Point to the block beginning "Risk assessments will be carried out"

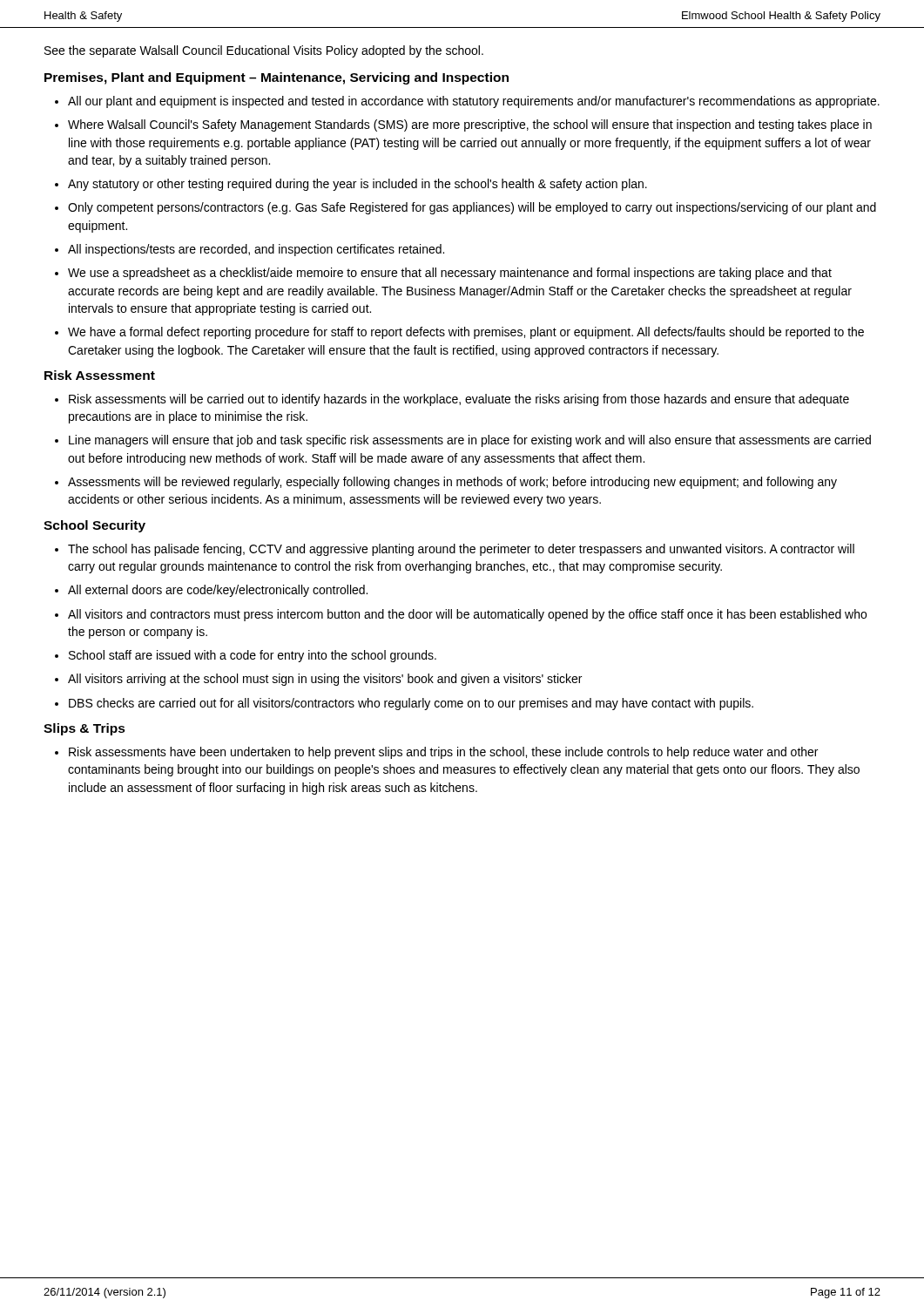click(459, 408)
